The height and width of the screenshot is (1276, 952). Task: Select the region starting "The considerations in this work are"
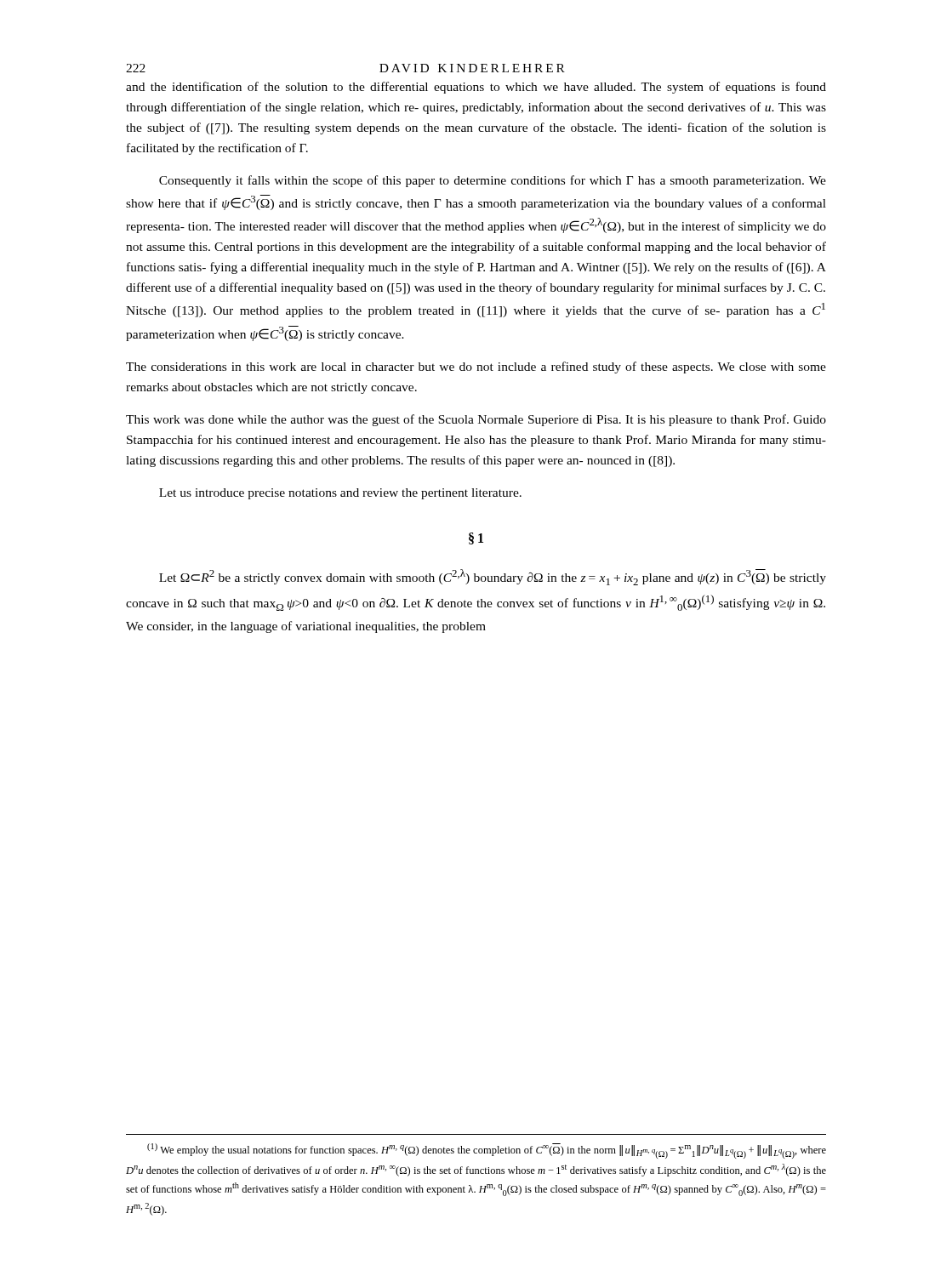click(476, 377)
